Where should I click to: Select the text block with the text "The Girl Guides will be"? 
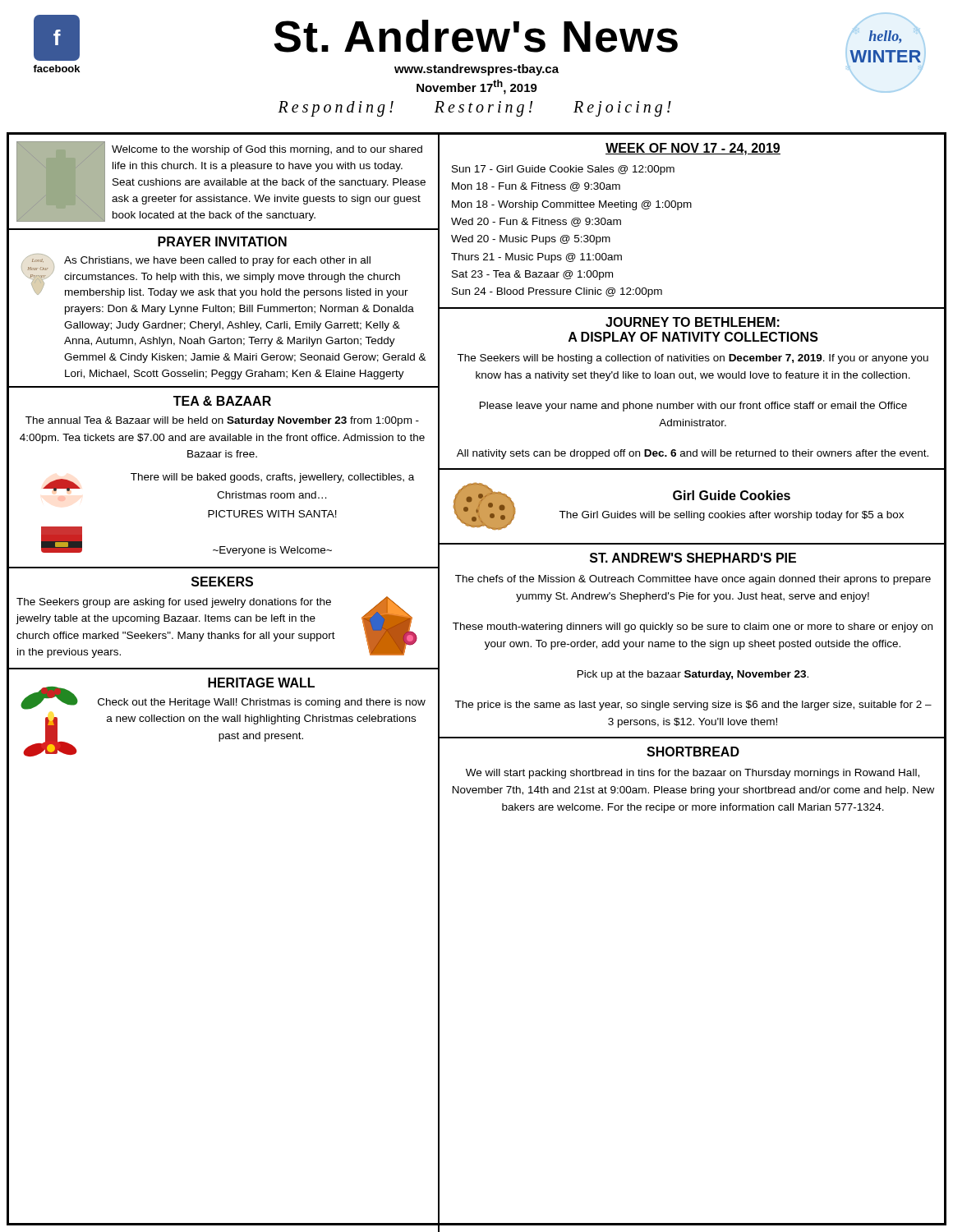[732, 515]
